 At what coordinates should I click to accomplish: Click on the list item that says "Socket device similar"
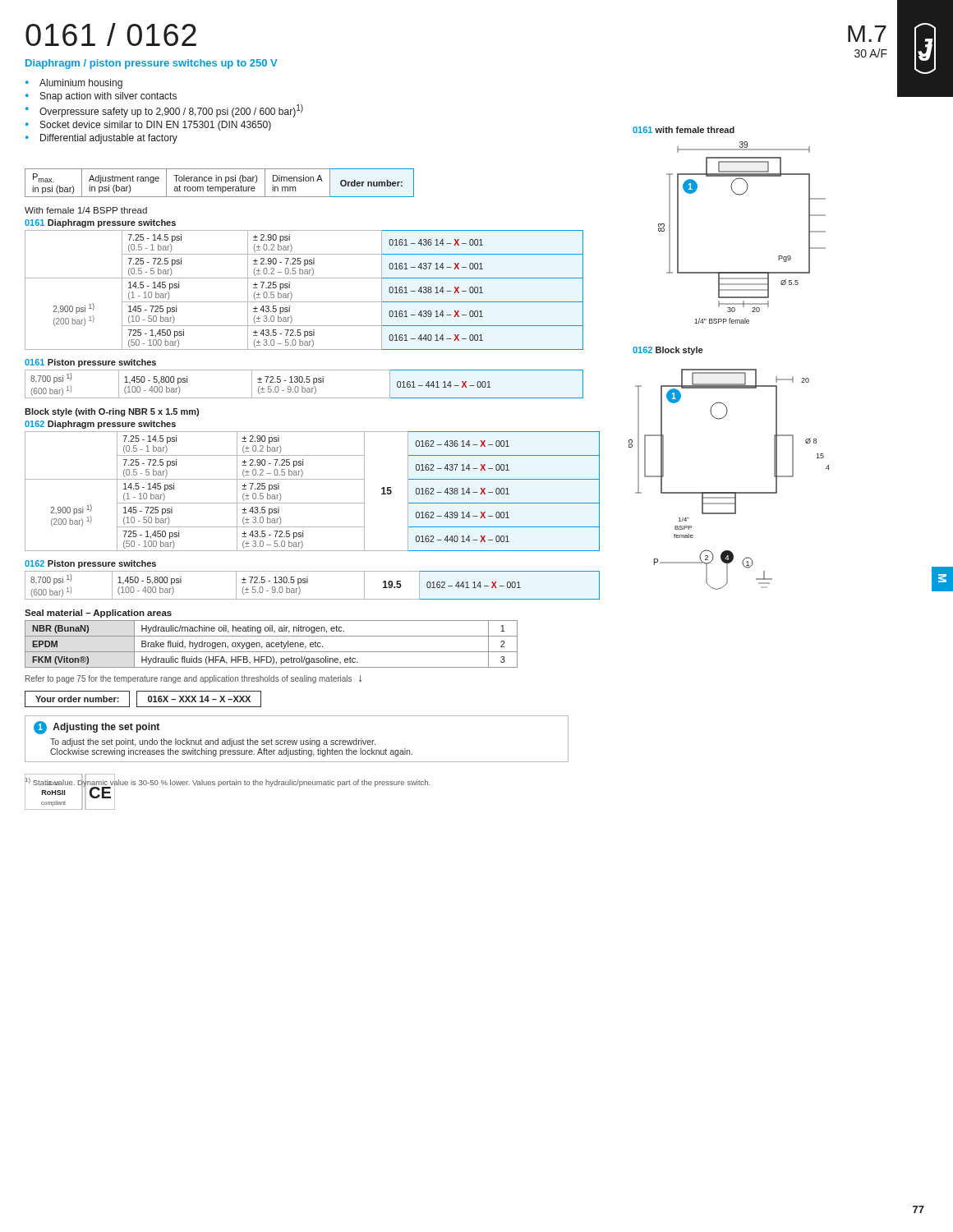[x=155, y=125]
